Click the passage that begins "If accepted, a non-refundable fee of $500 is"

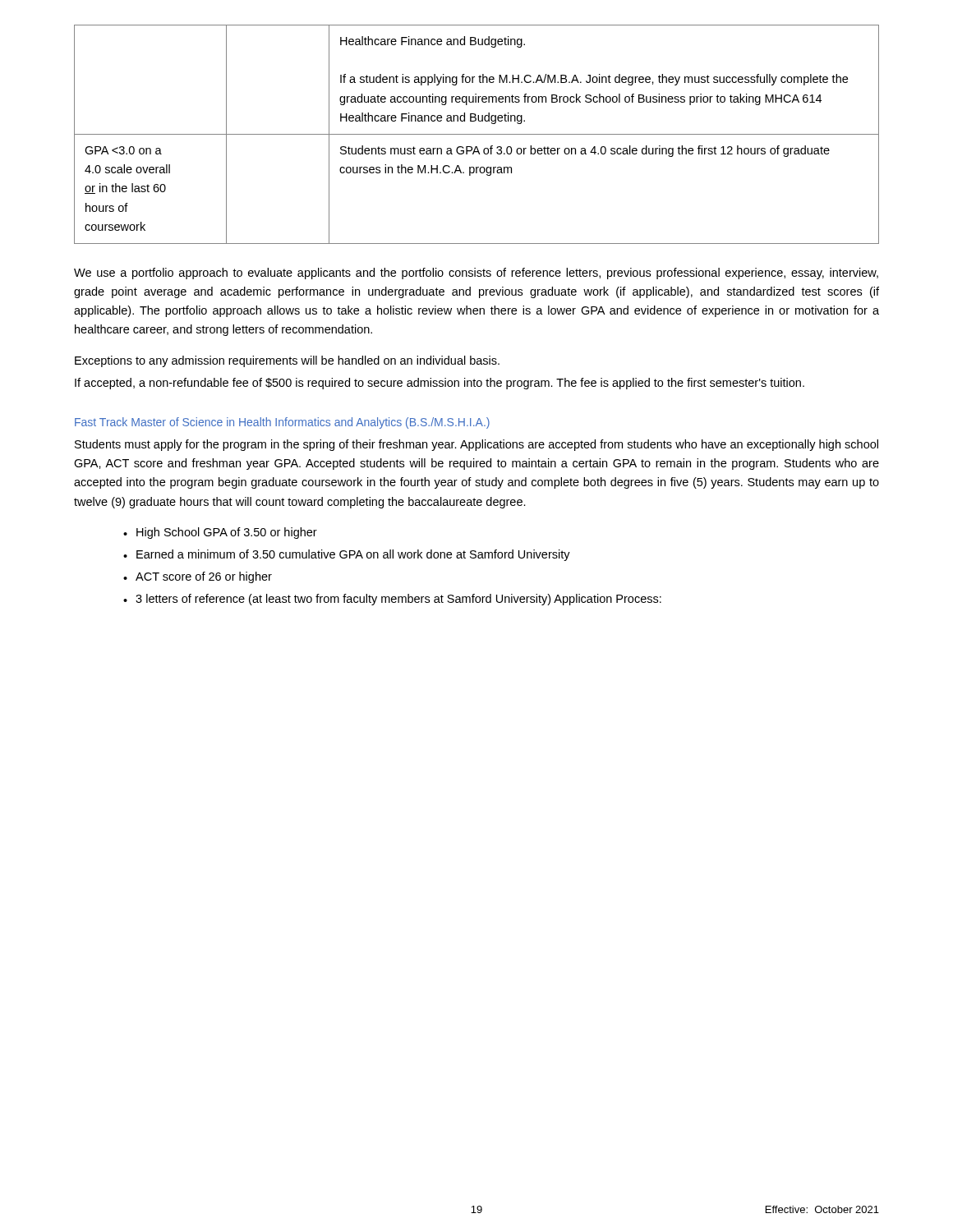(x=440, y=383)
